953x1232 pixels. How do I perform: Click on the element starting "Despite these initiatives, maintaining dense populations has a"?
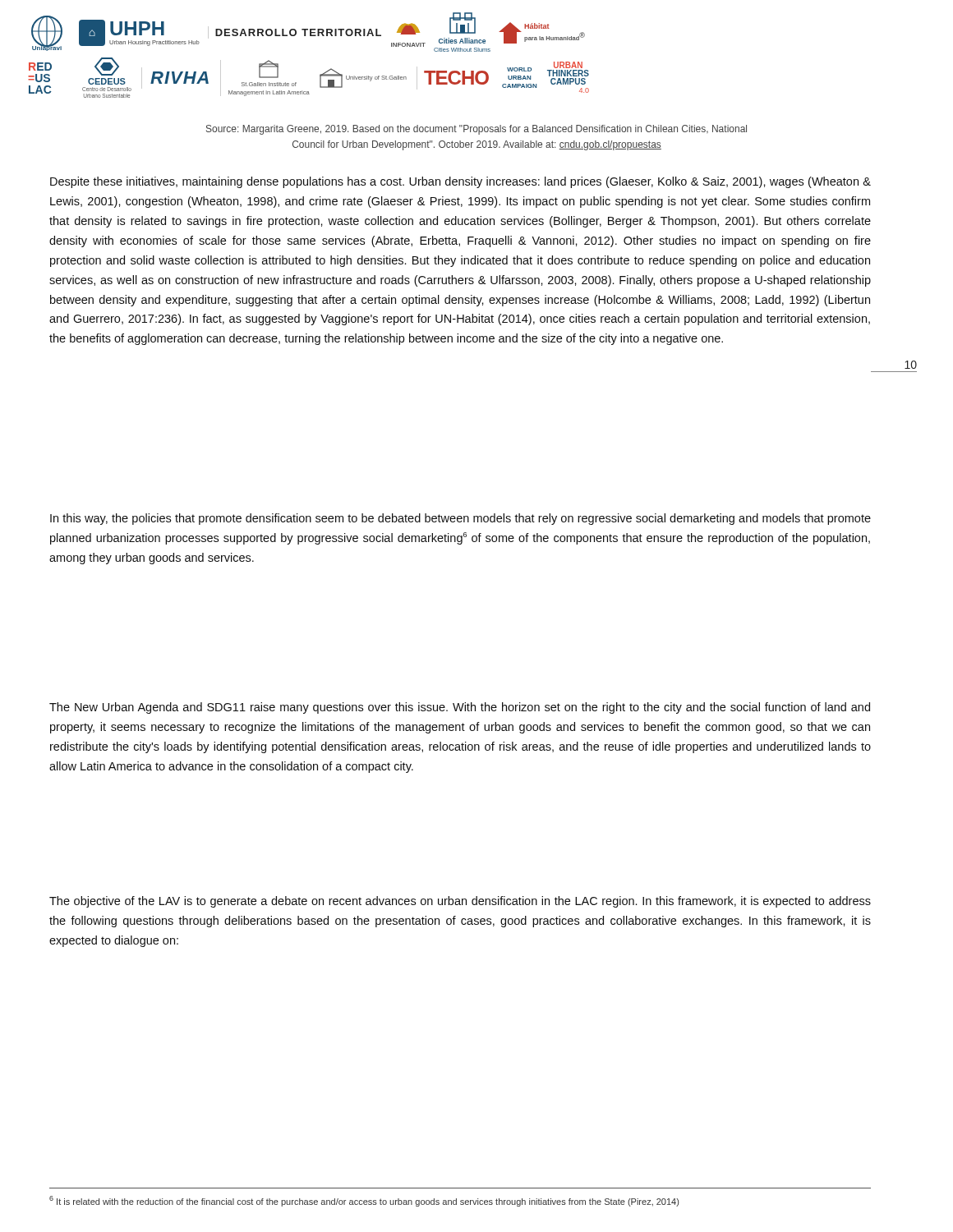460,260
